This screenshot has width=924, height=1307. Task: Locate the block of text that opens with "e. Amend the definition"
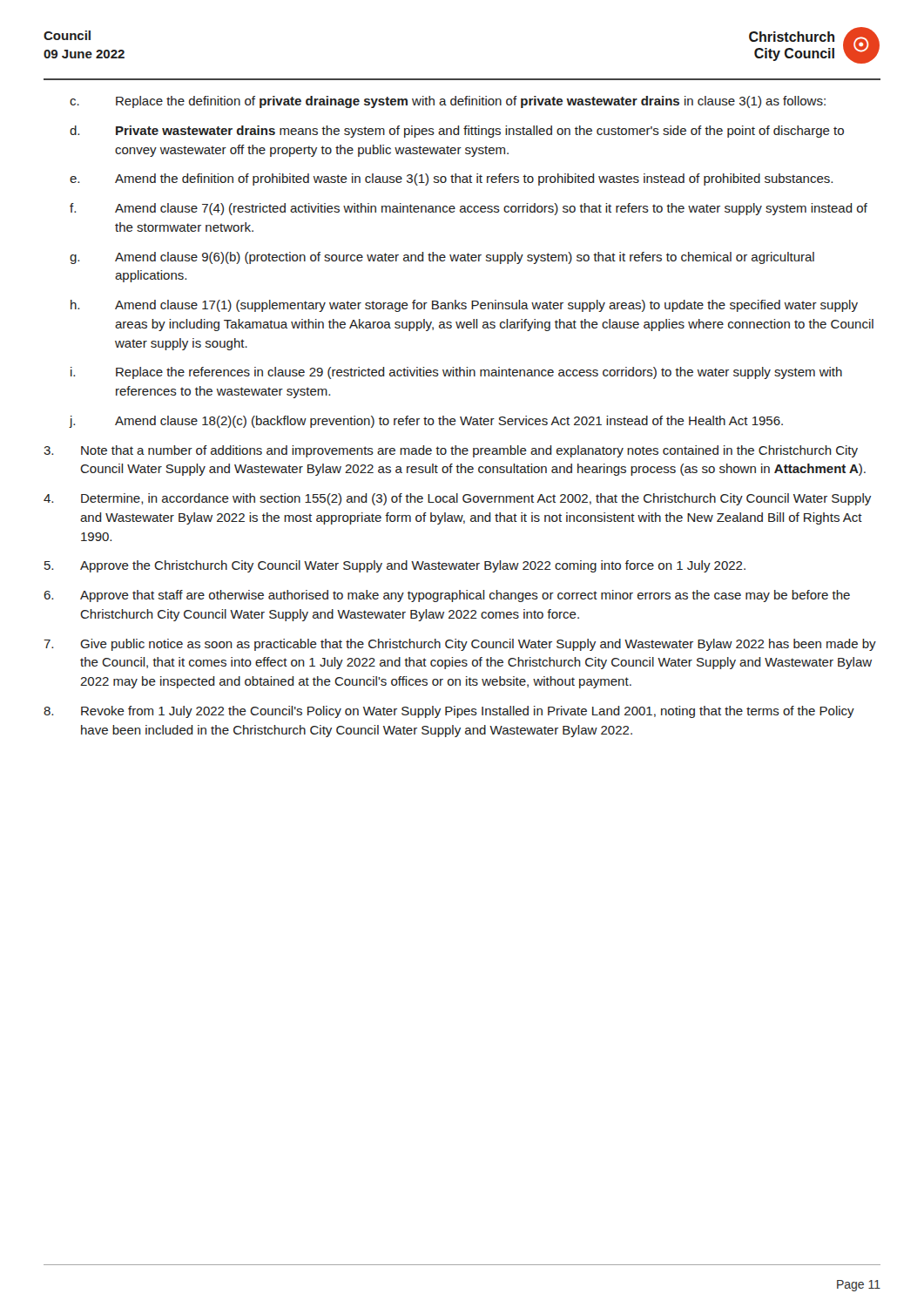click(x=462, y=179)
